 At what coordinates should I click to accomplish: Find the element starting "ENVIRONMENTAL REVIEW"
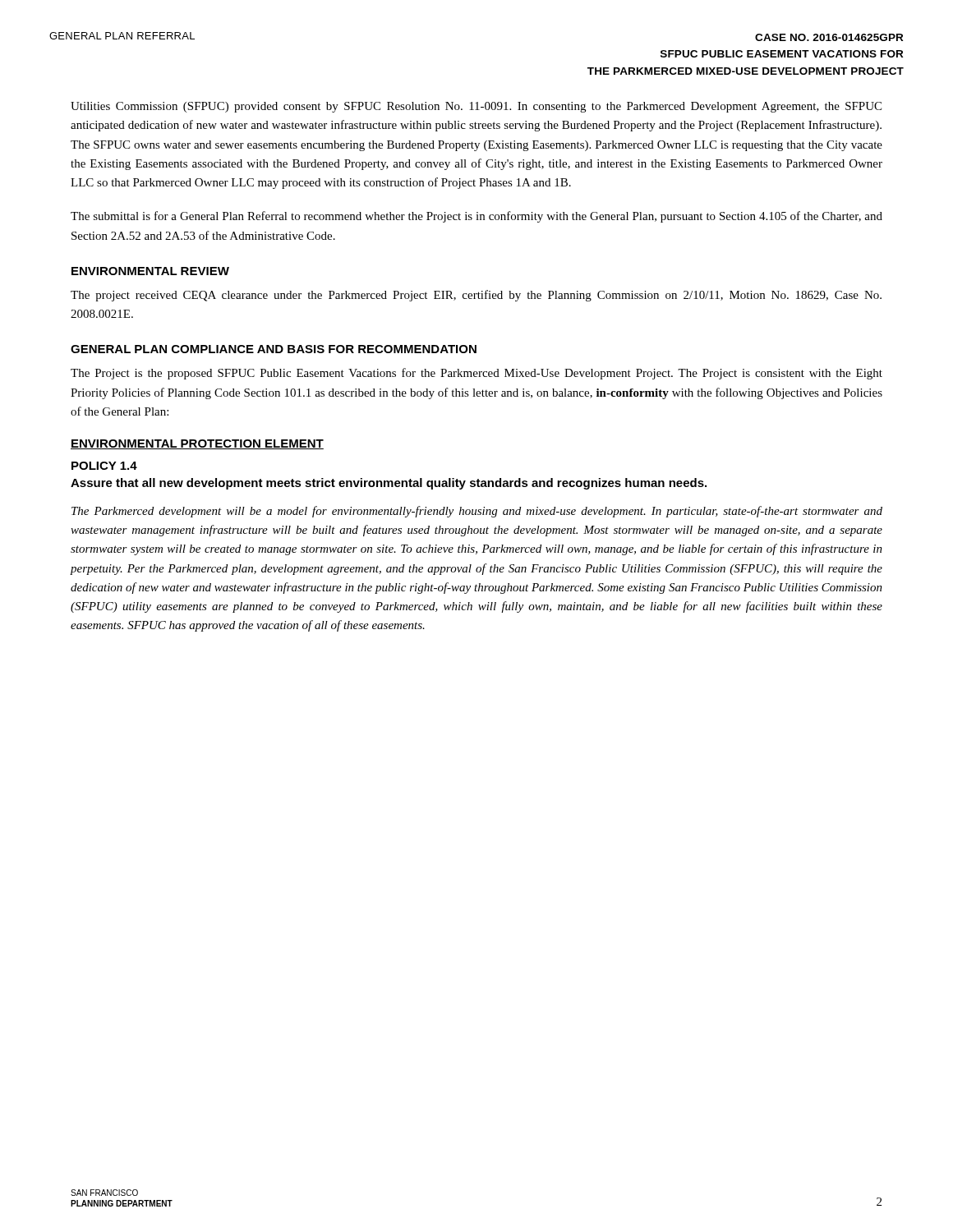click(x=150, y=270)
